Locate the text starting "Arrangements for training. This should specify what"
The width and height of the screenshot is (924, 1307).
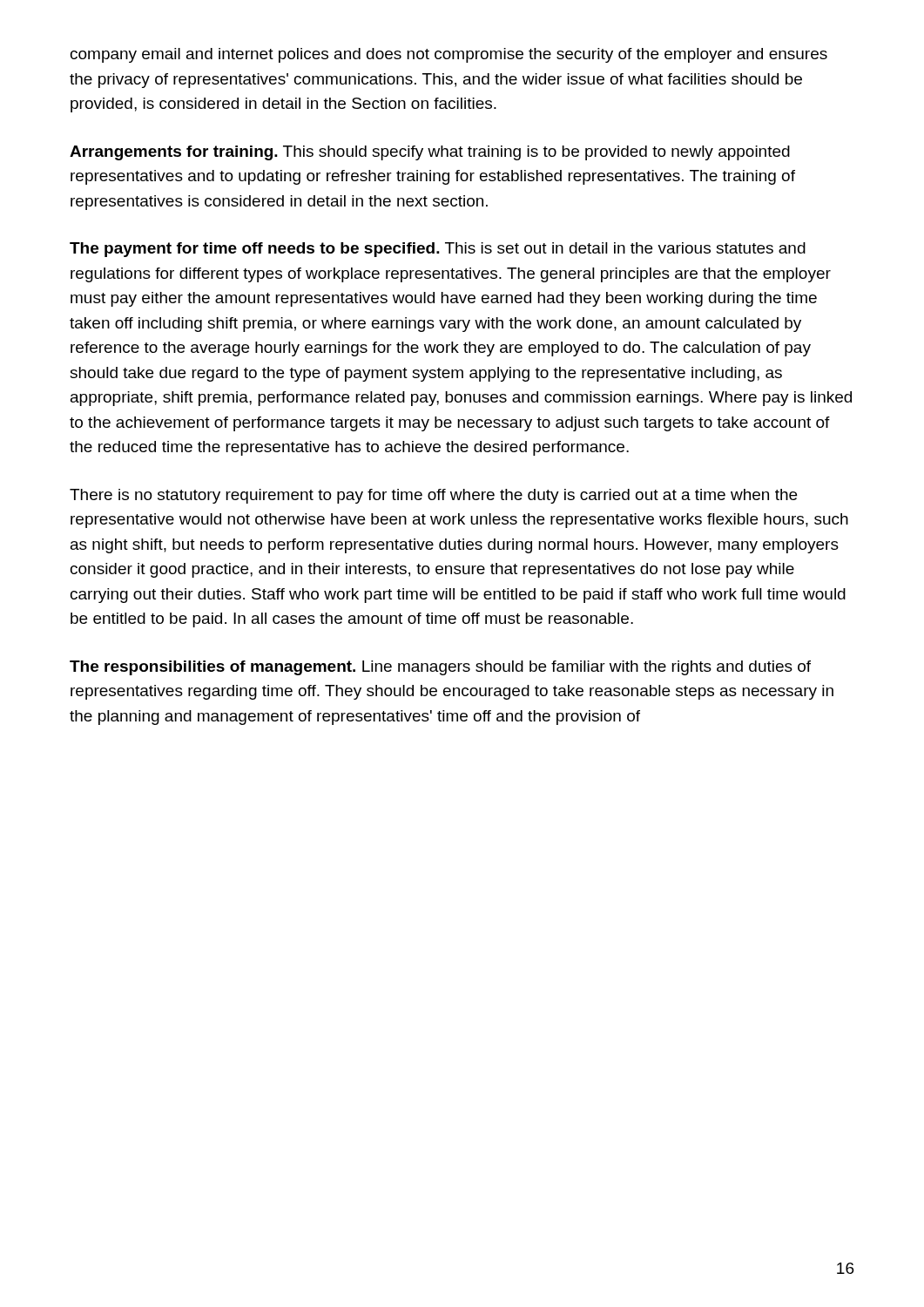tap(432, 176)
